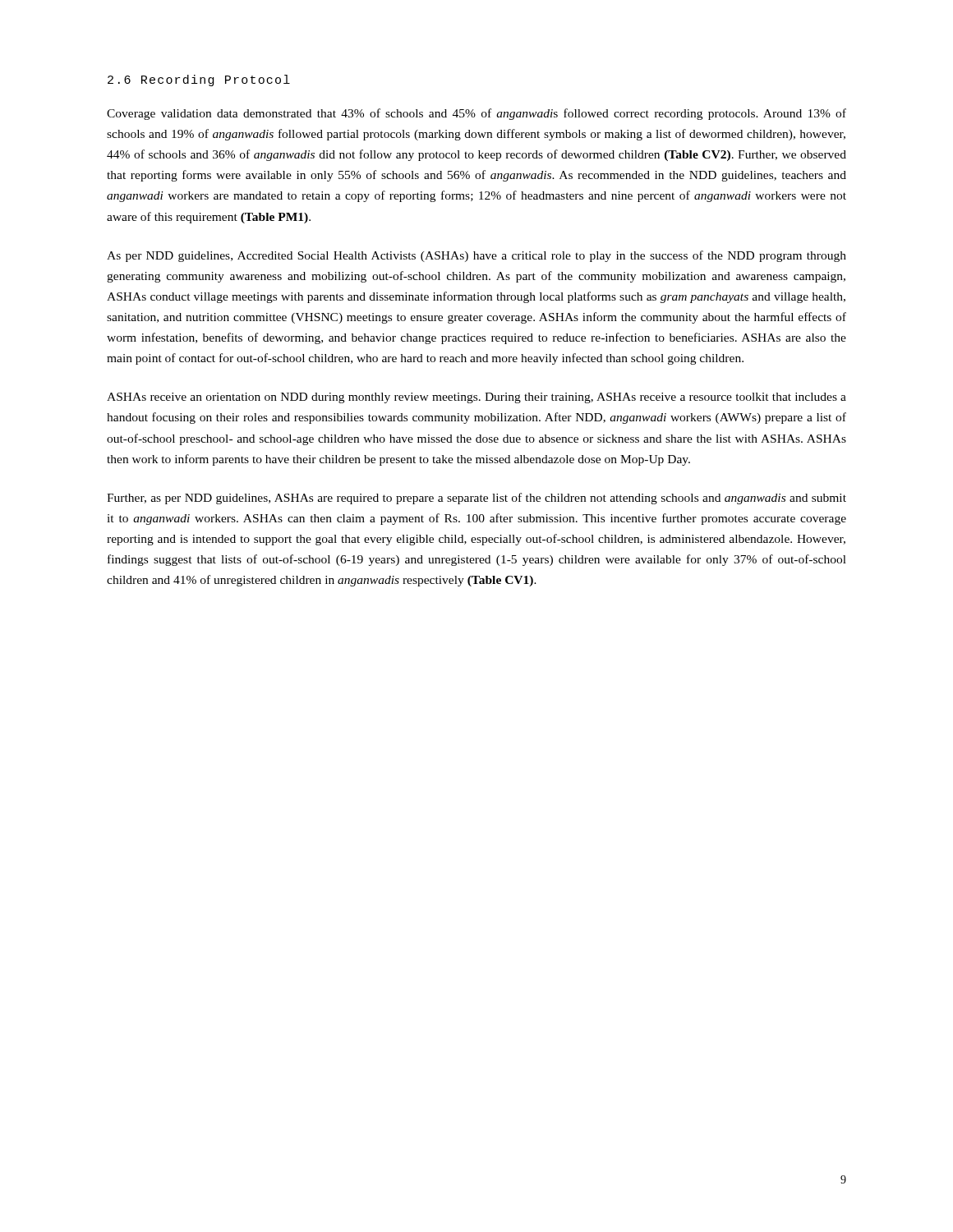The image size is (953, 1232).
Task: Locate the block of text that opens with "As per NDD guidelines, Accredited"
Action: point(476,306)
